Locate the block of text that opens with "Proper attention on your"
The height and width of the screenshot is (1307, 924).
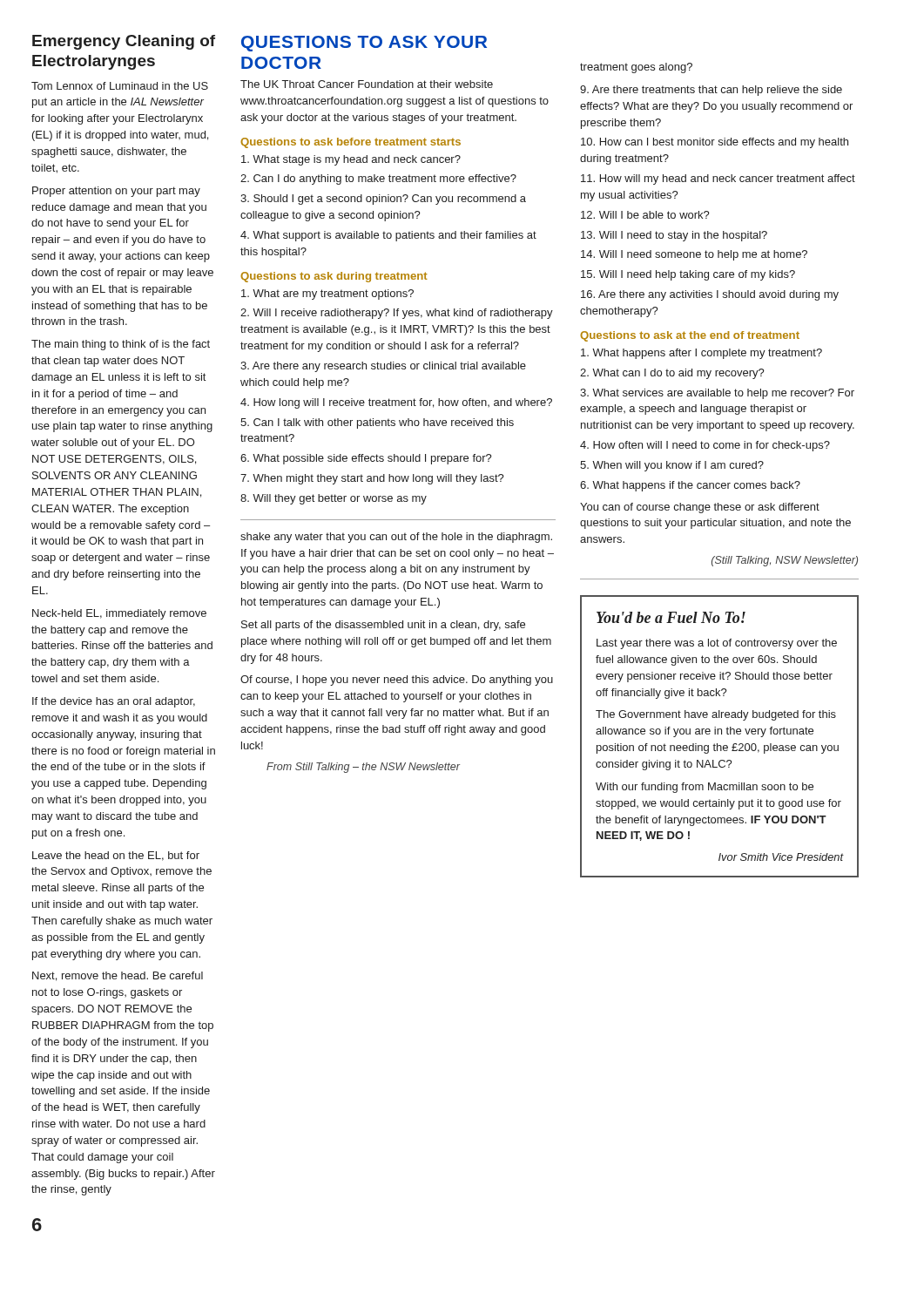click(123, 256)
